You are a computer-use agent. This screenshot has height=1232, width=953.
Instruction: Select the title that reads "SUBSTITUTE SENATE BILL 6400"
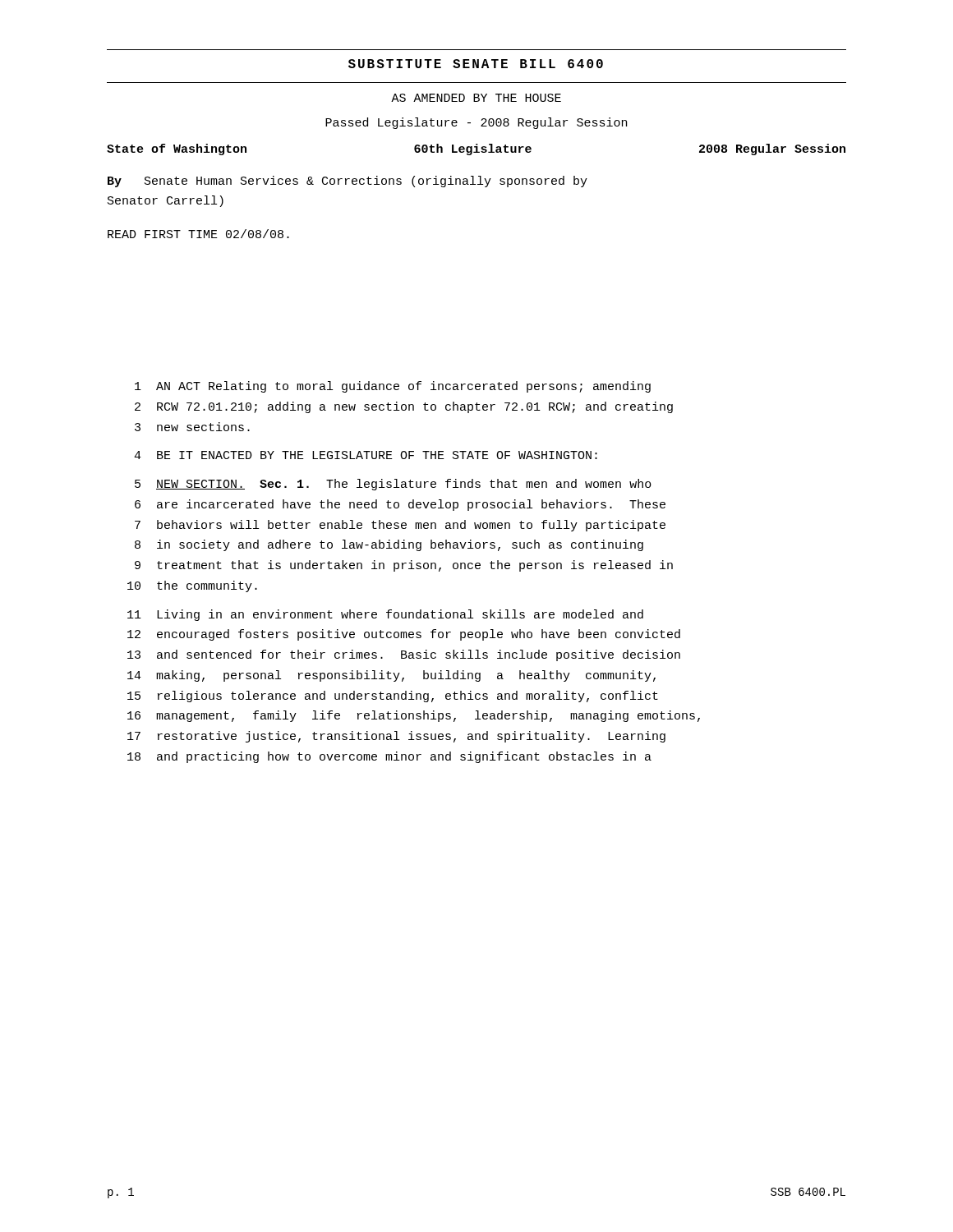tap(476, 65)
